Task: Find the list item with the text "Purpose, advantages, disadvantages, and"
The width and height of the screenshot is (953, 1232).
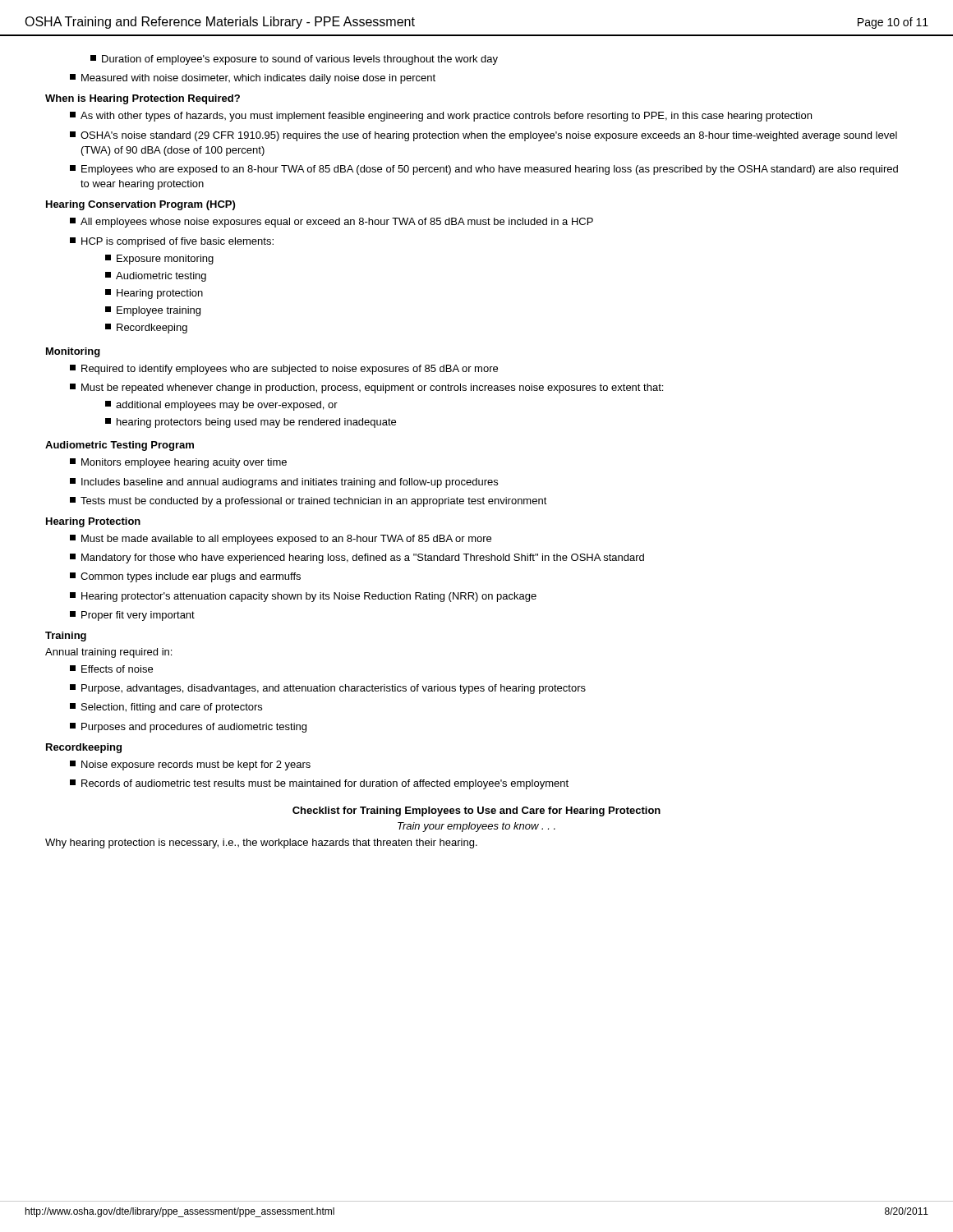Action: point(489,689)
